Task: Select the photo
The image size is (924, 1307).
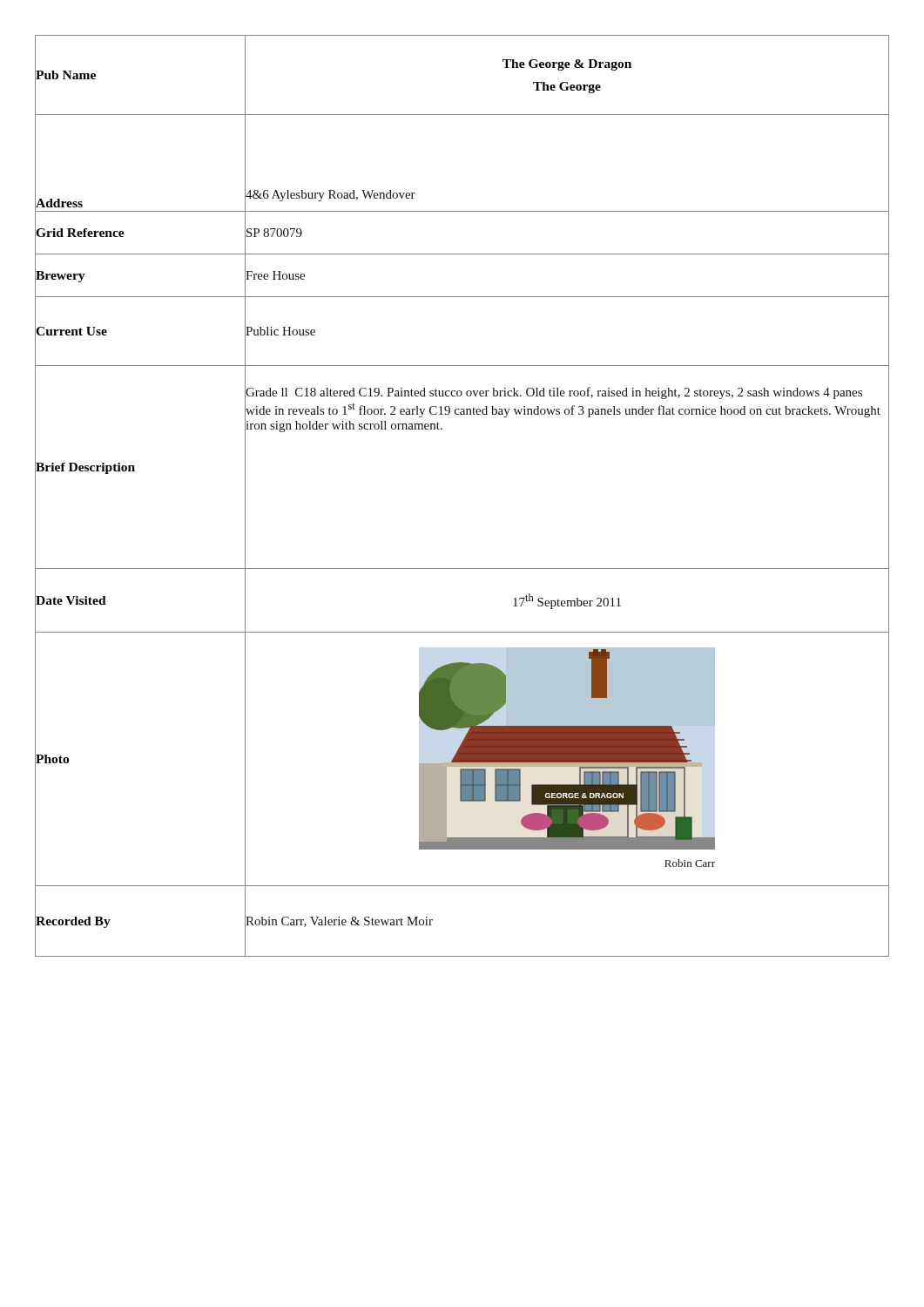Action: [567, 759]
